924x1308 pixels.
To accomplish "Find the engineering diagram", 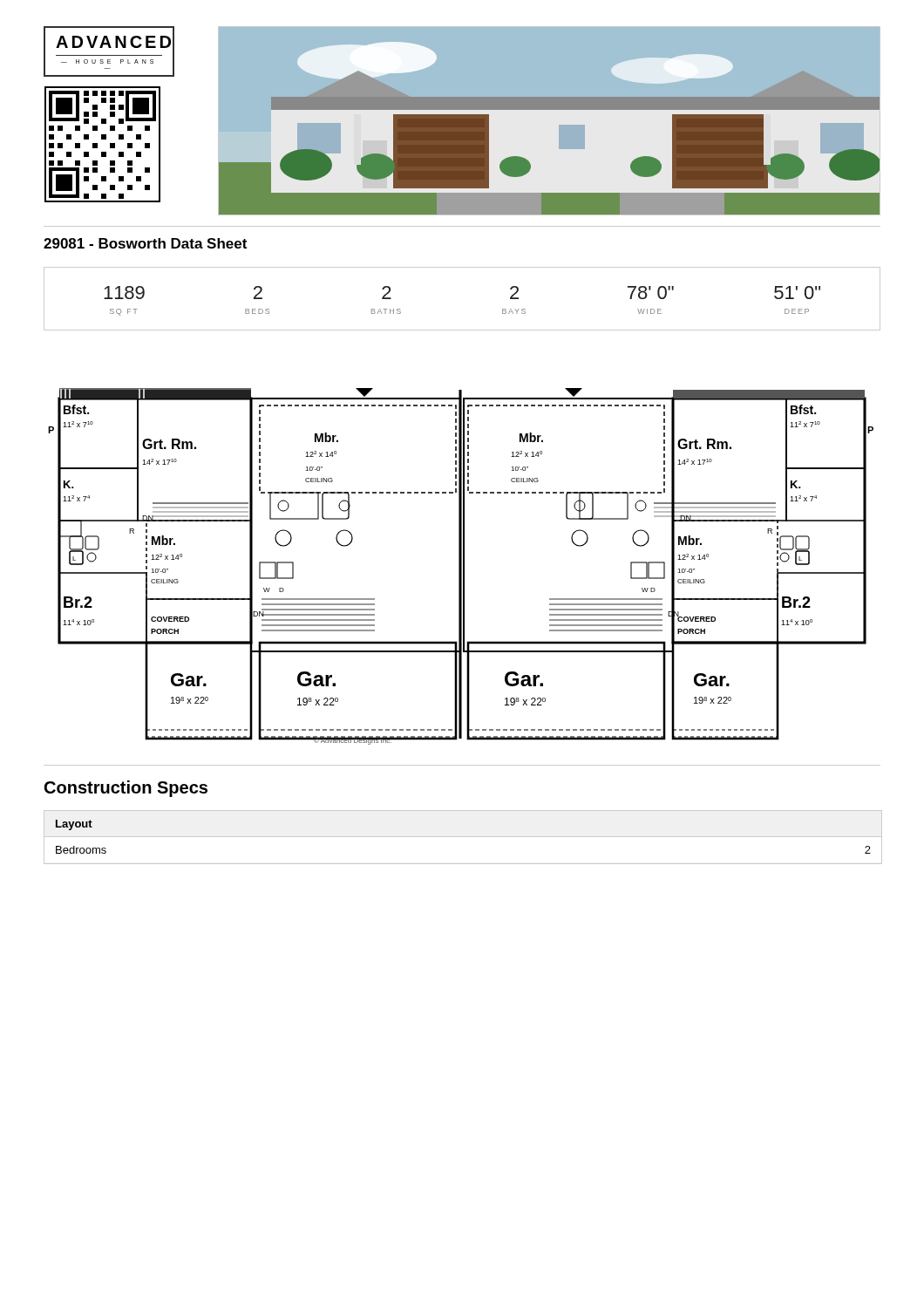I will point(462,547).
